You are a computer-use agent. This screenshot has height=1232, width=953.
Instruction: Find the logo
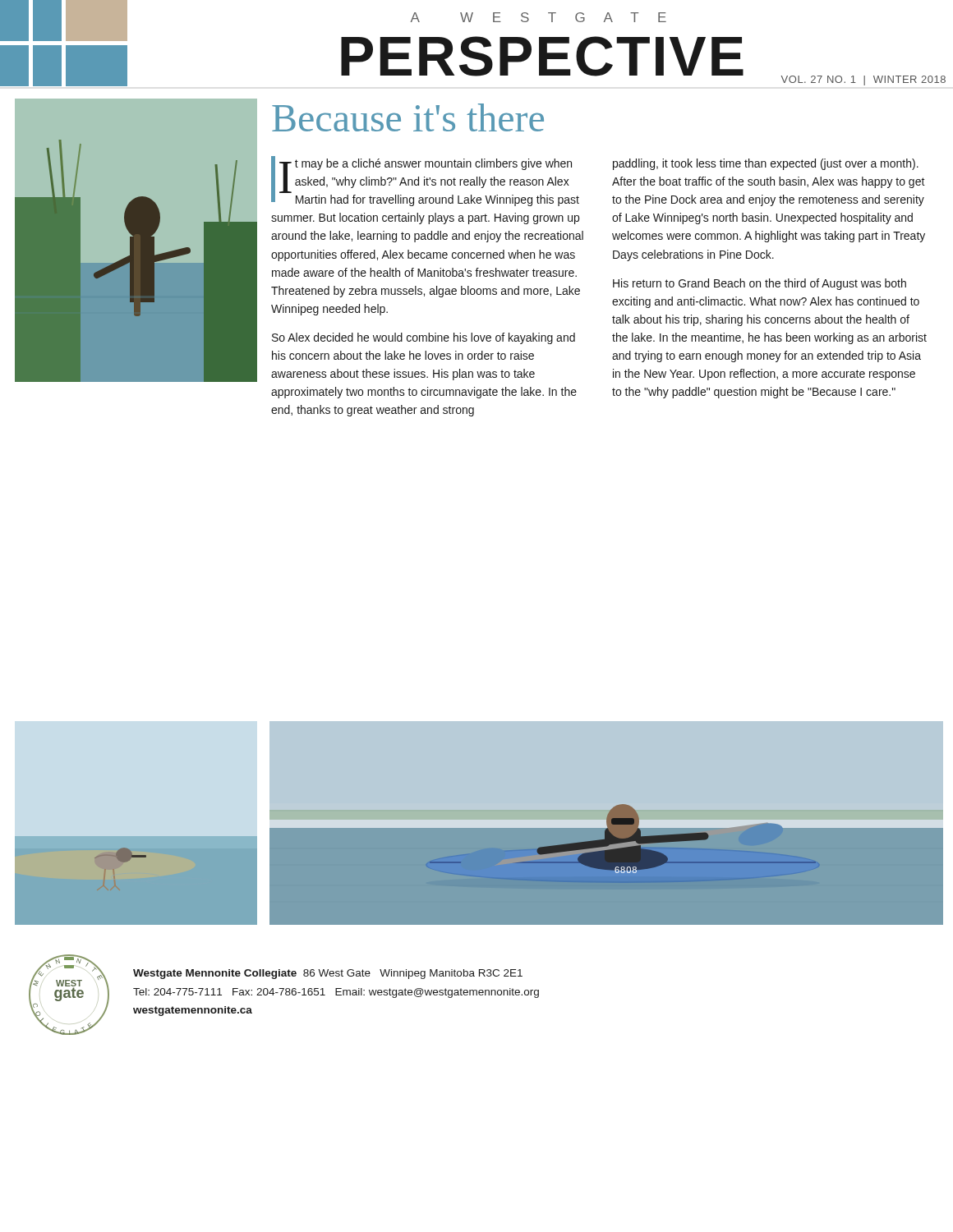[x=69, y=991]
